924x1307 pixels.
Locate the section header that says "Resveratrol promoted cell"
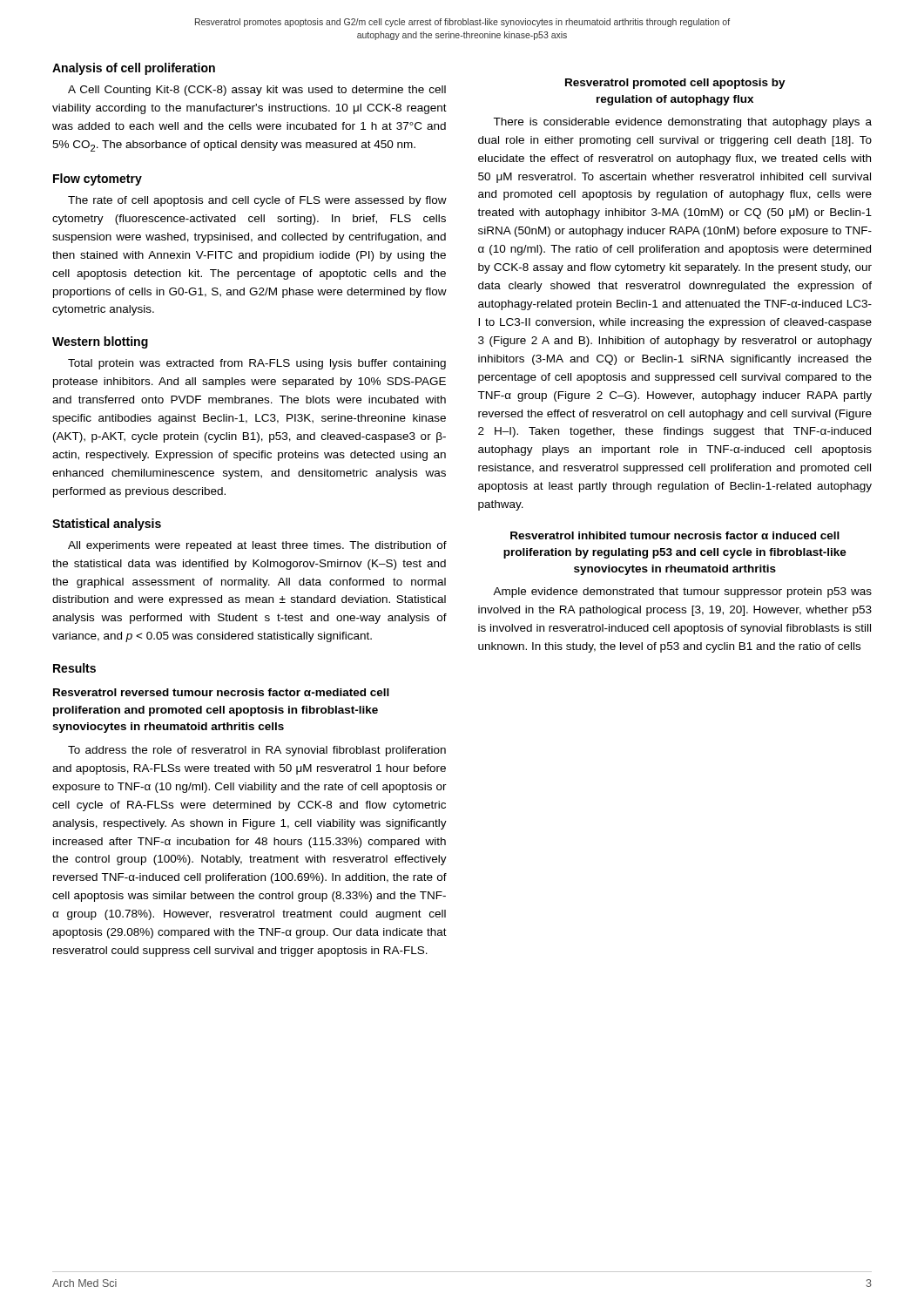pos(675,91)
